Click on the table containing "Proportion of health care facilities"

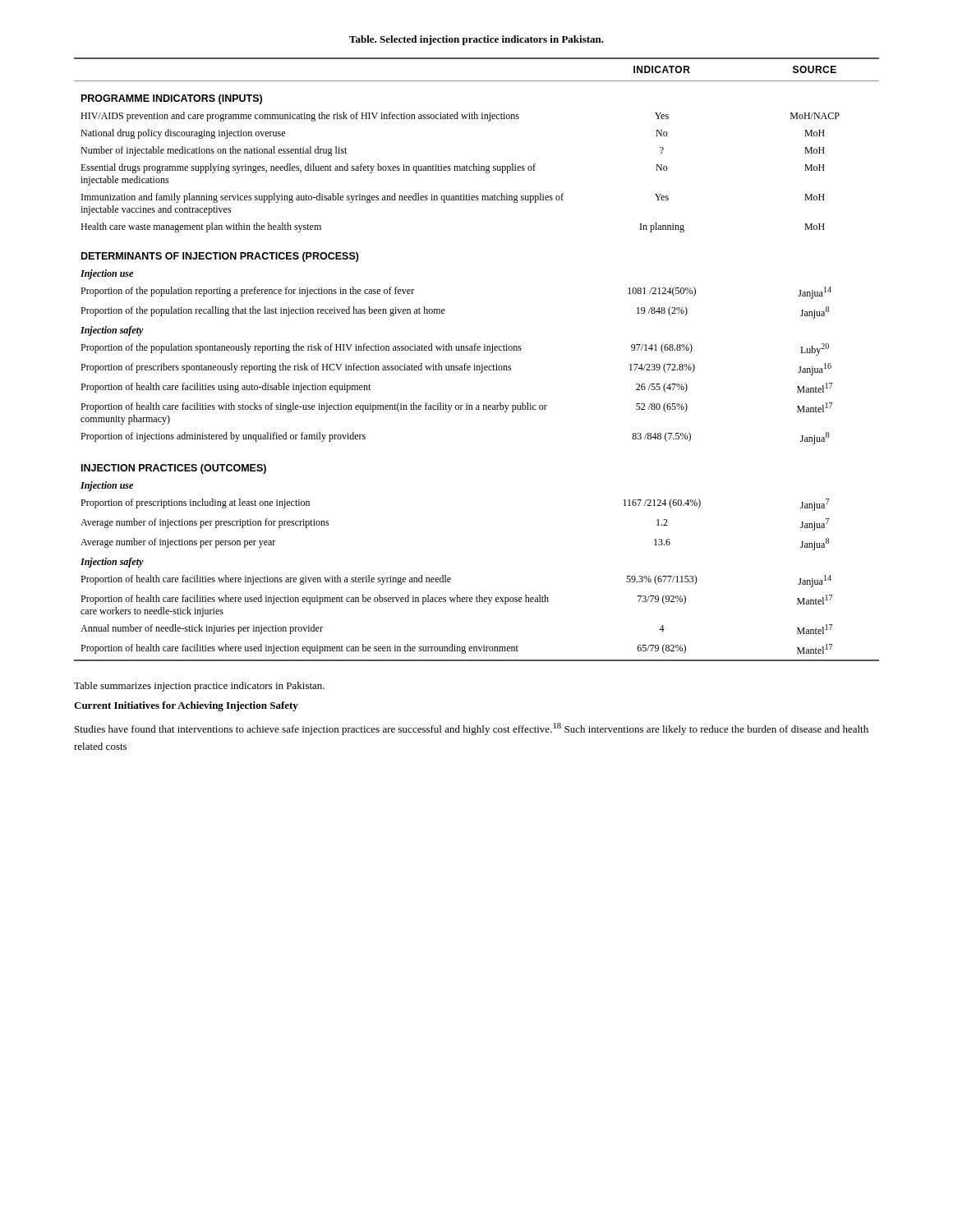coord(476,359)
